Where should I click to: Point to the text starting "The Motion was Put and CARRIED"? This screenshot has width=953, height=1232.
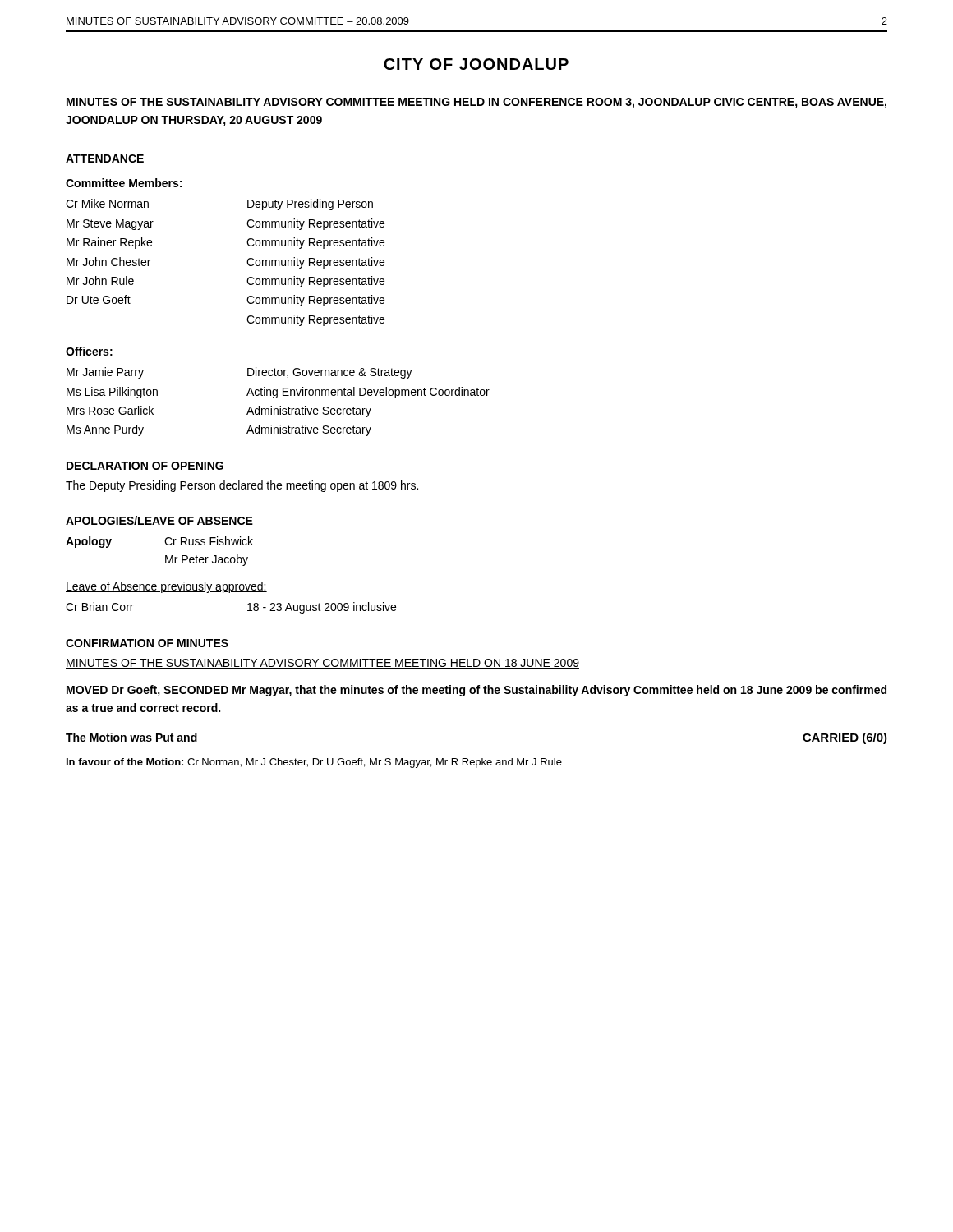coord(124,738)
